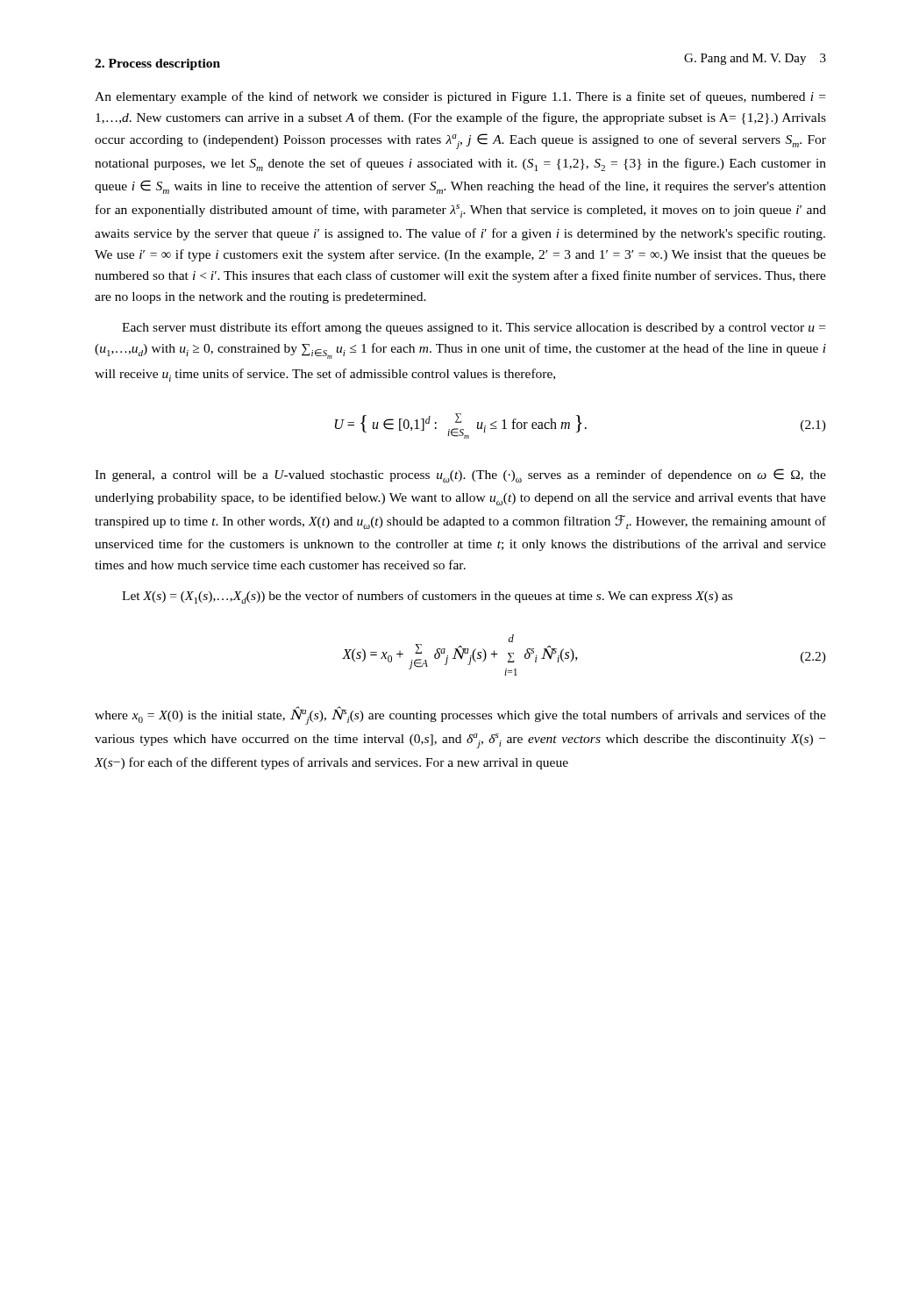Image resolution: width=905 pixels, height=1316 pixels.
Task: Find the text block containing "An elementary example of the kind of"
Action: coord(460,236)
